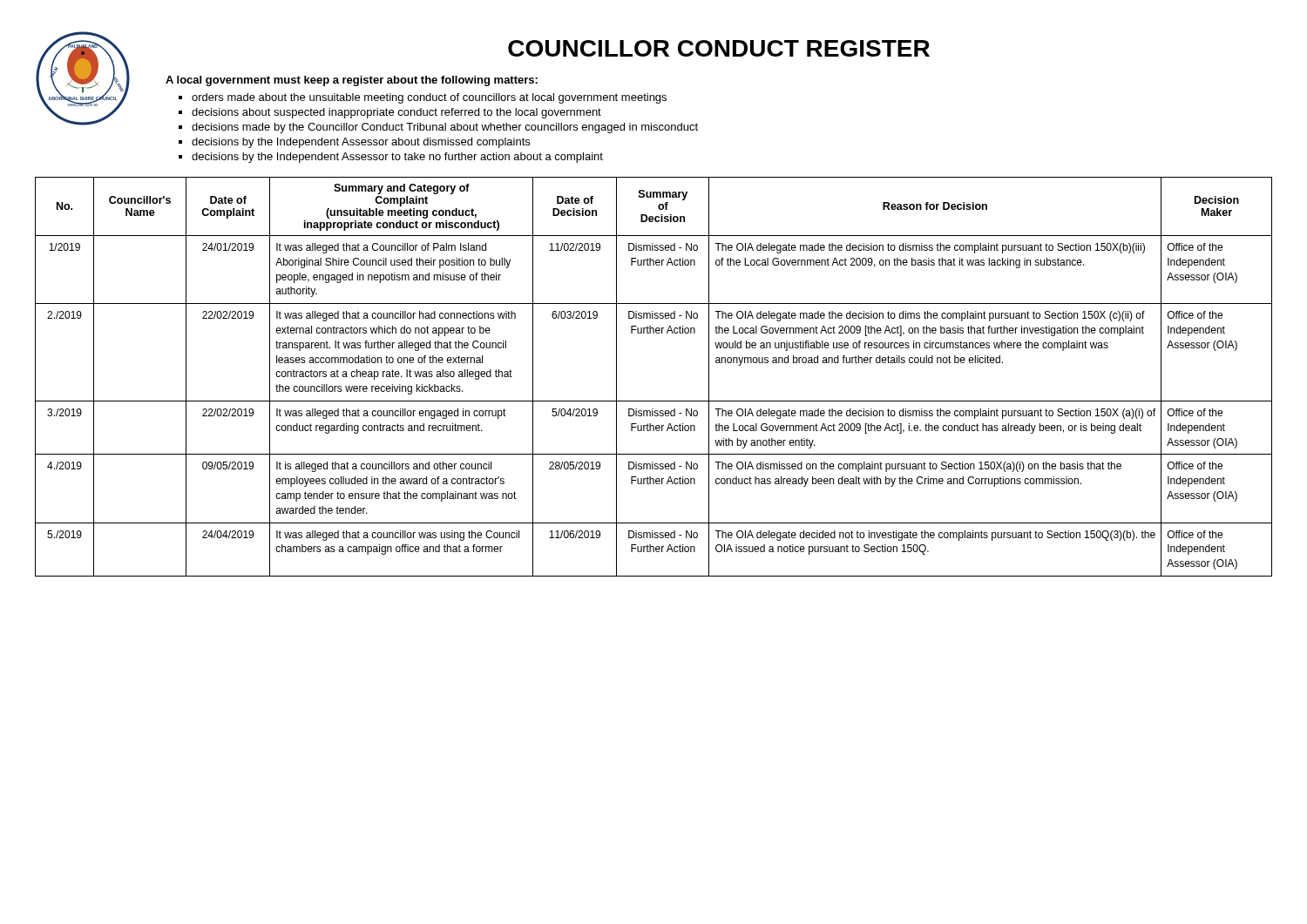Screen dimensions: 924x1307
Task: Click the table
Action: [654, 377]
